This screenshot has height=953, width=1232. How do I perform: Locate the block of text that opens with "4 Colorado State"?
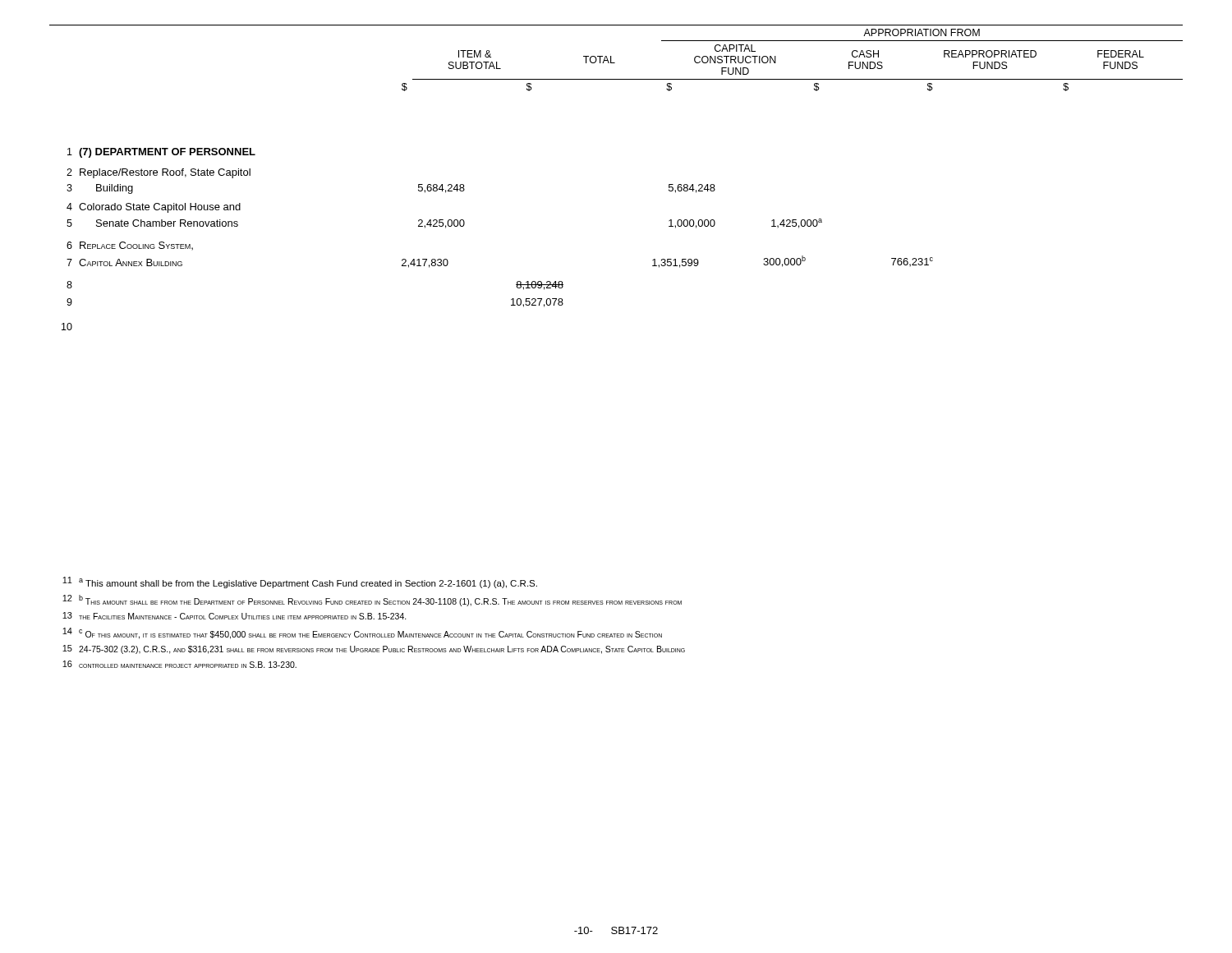coord(191,207)
